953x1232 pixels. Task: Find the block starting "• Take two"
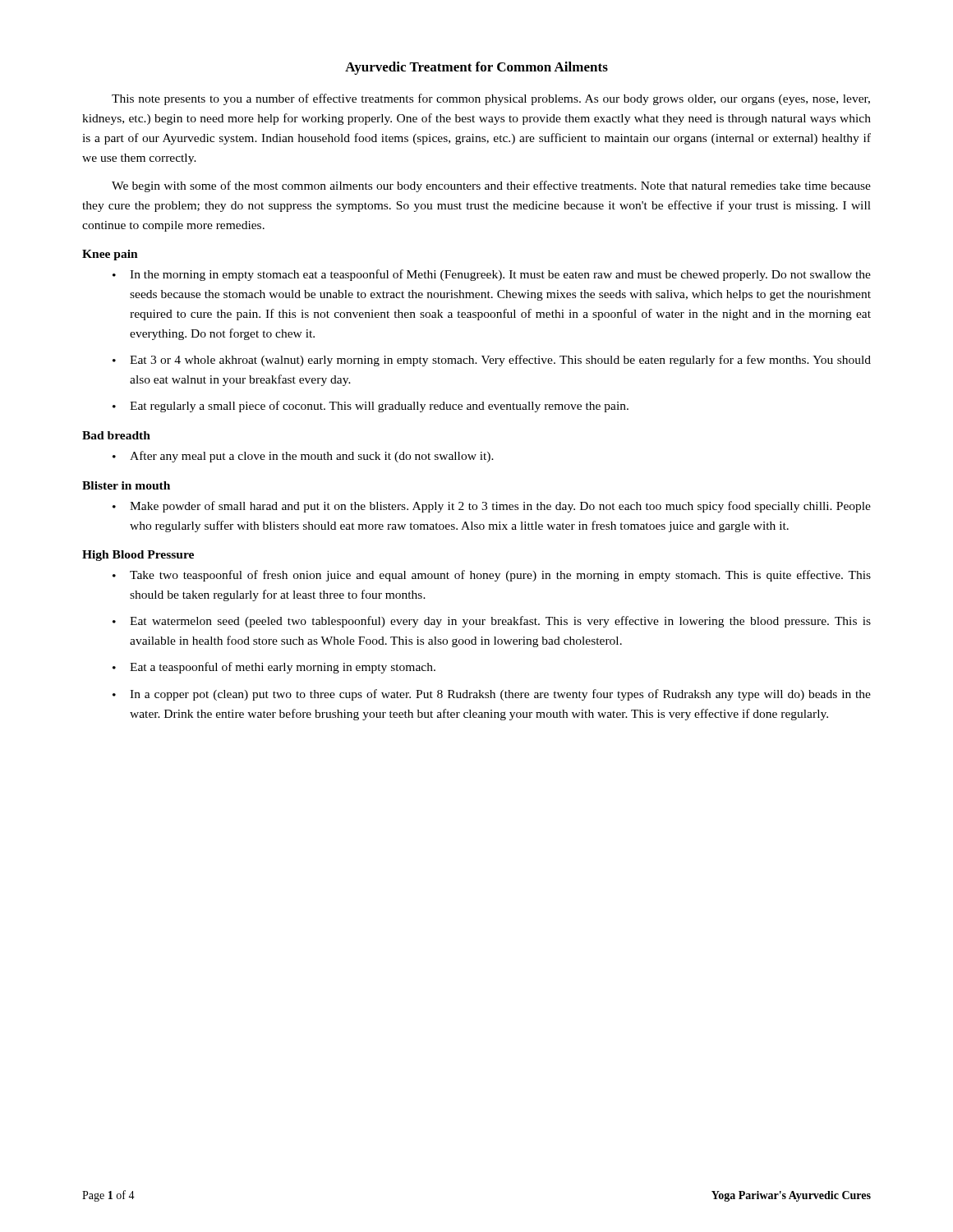pyautogui.click(x=491, y=585)
